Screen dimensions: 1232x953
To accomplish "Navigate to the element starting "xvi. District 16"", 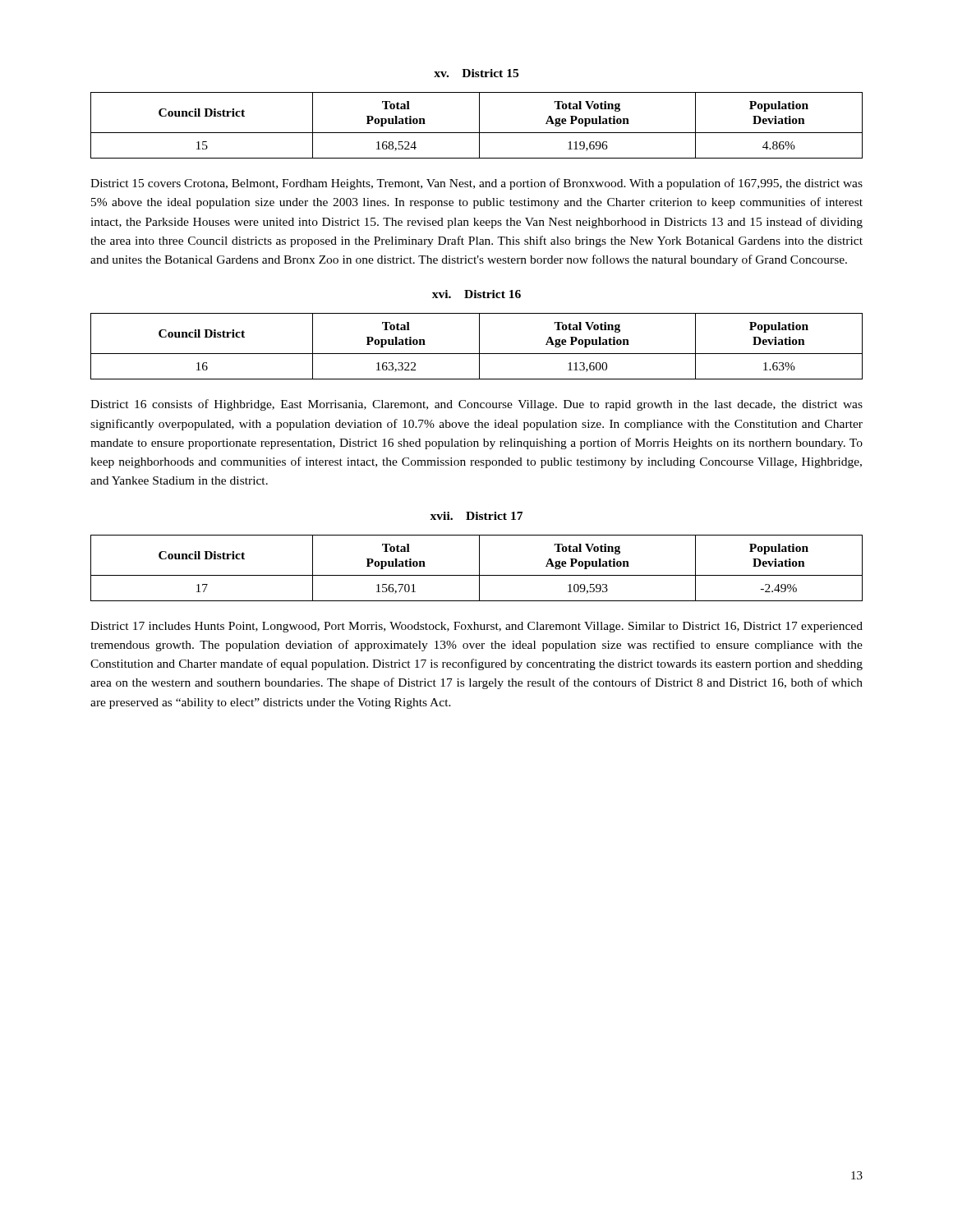I will click(476, 294).
